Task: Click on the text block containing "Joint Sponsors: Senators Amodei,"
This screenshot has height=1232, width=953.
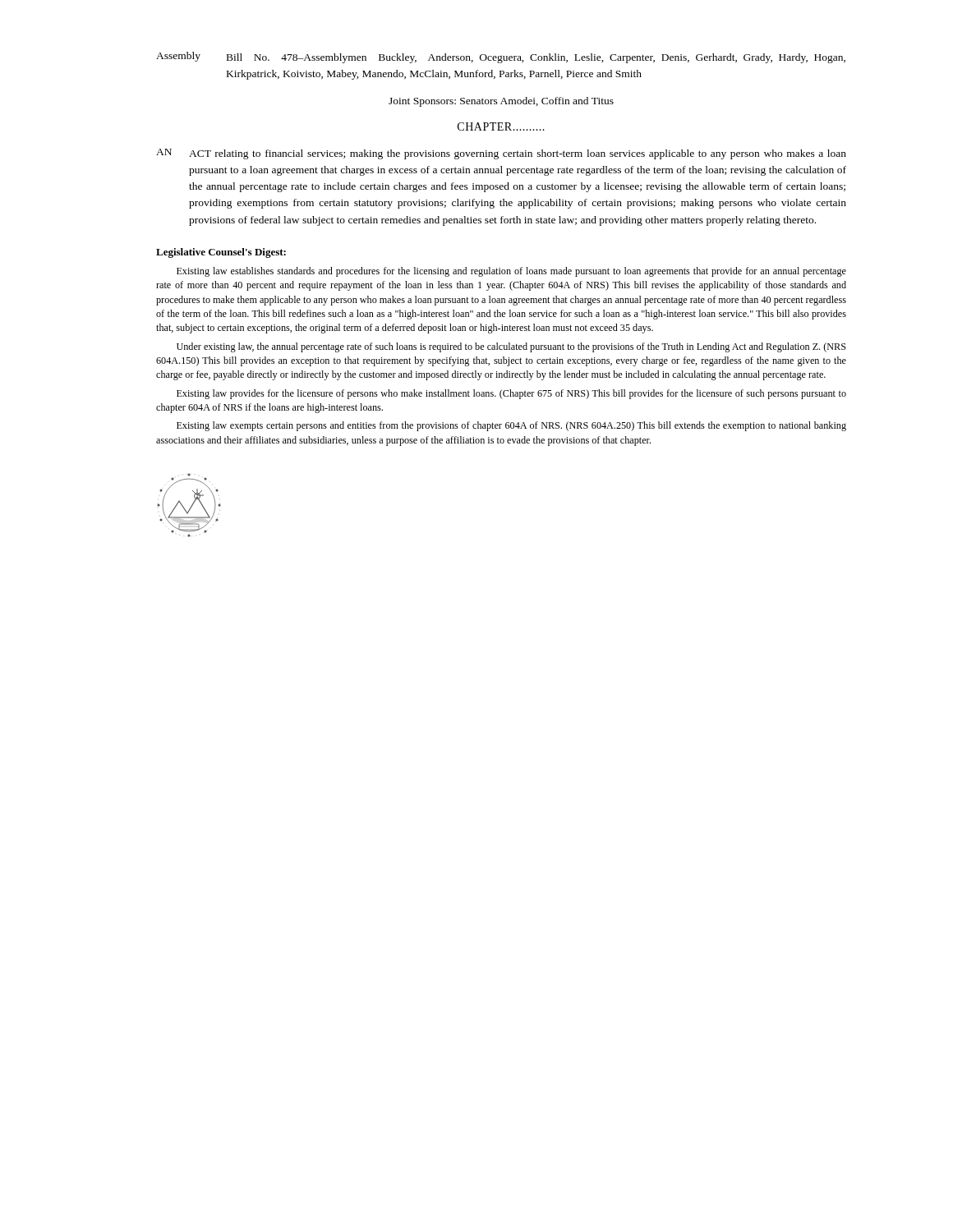Action: [x=501, y=101]
